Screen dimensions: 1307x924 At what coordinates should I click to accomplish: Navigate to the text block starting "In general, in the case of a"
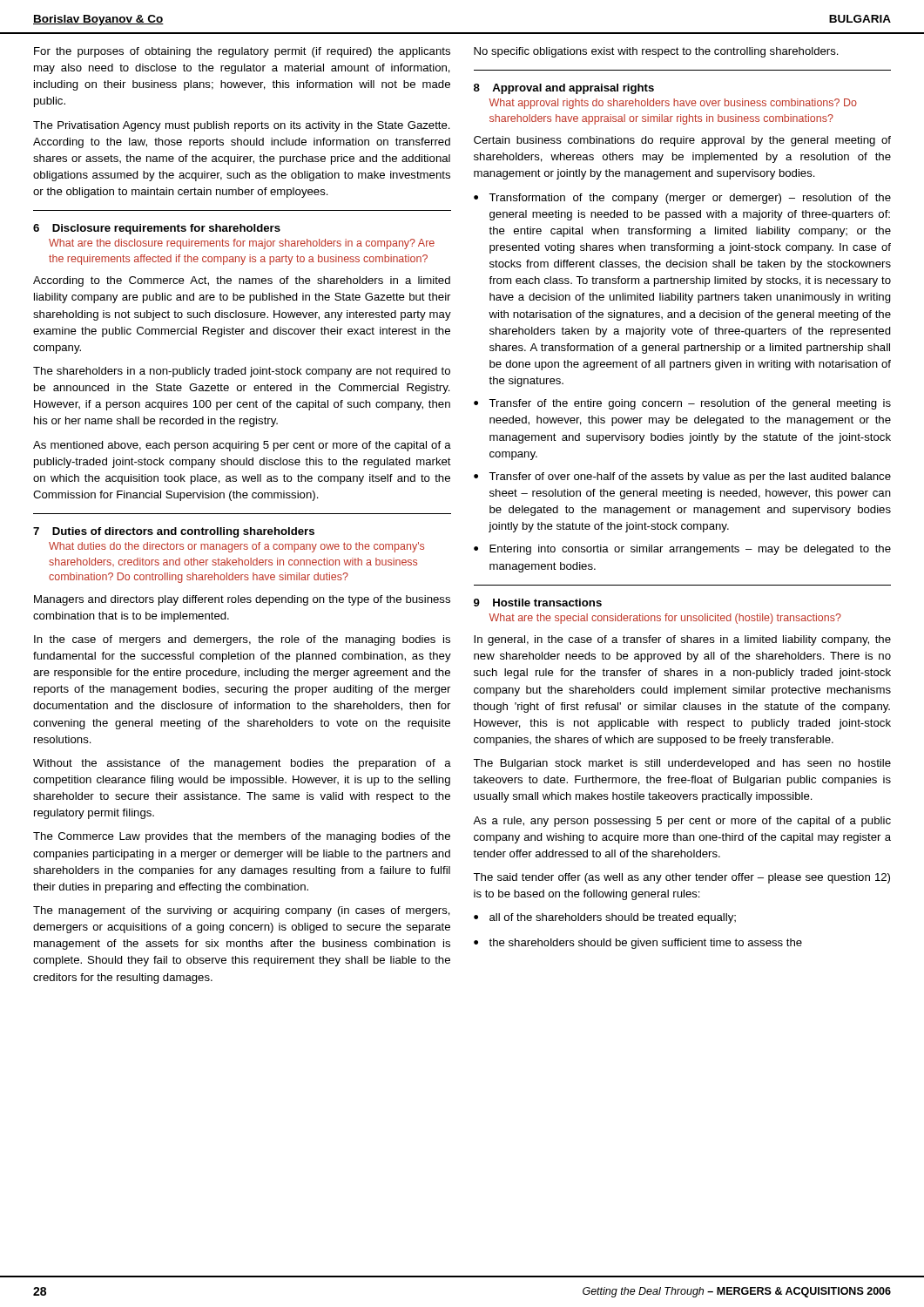tap(682, 767)
